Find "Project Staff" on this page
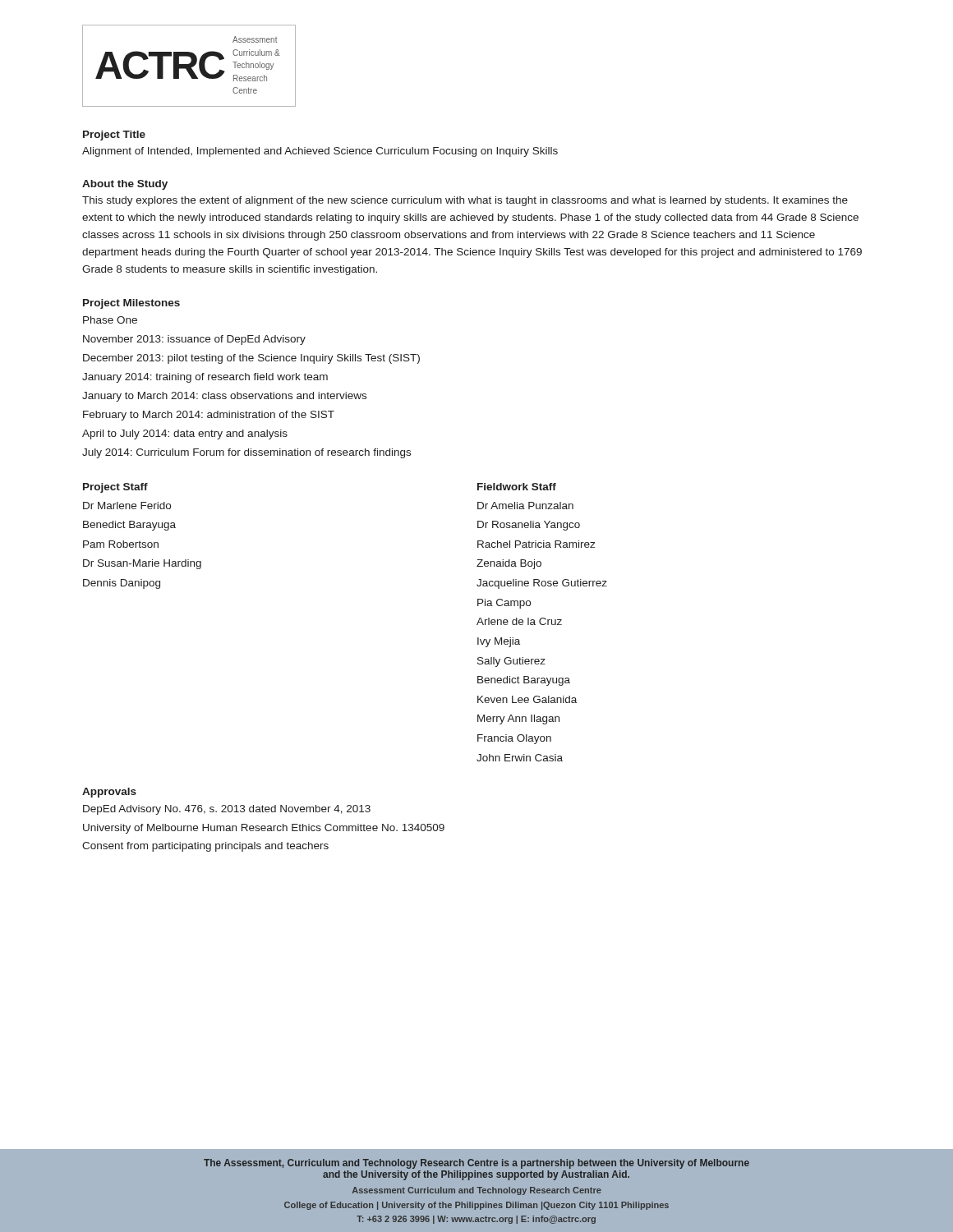Screen dimensions: 1232x953 115,486
